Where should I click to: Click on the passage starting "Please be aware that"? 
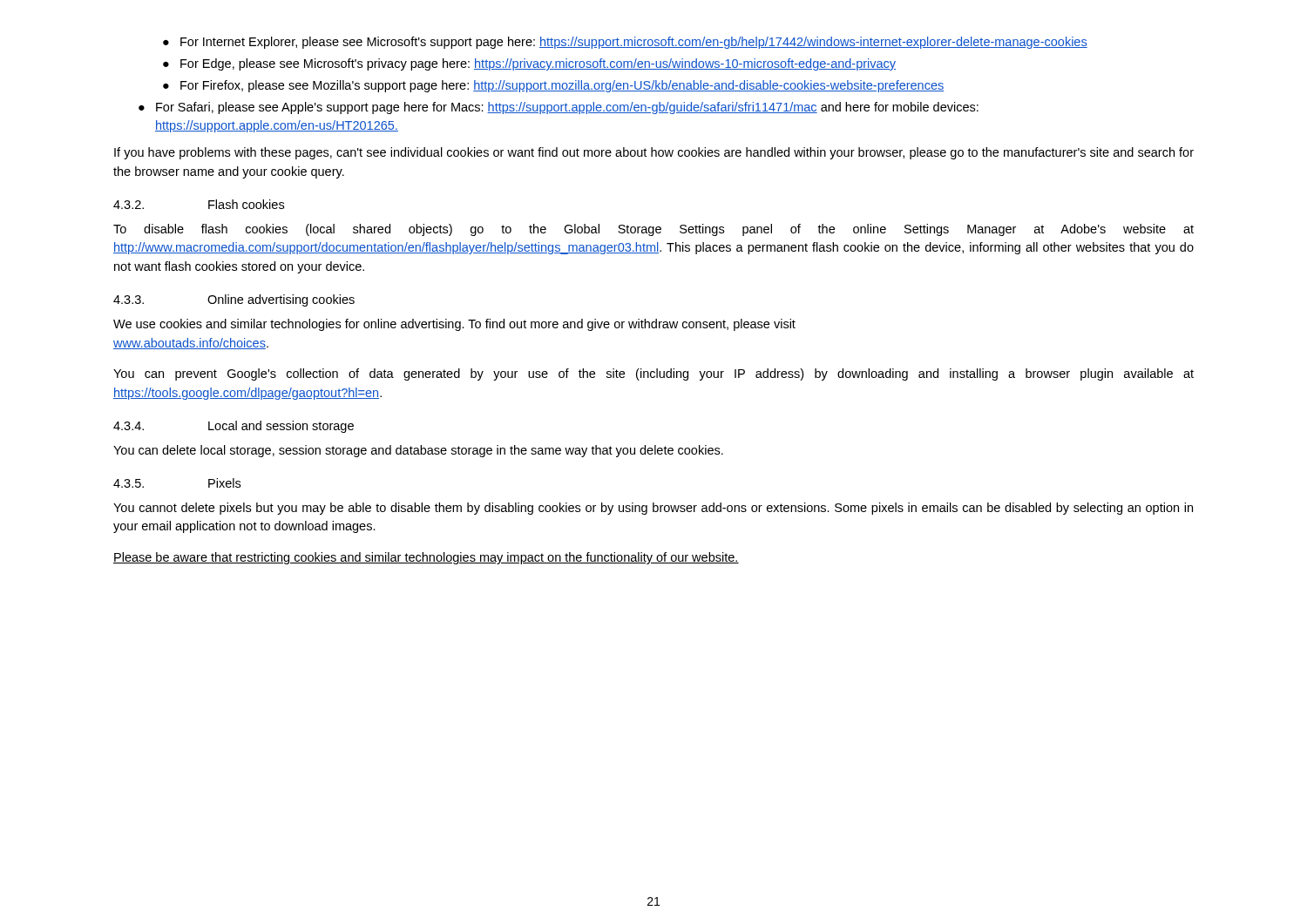(426, 557)
